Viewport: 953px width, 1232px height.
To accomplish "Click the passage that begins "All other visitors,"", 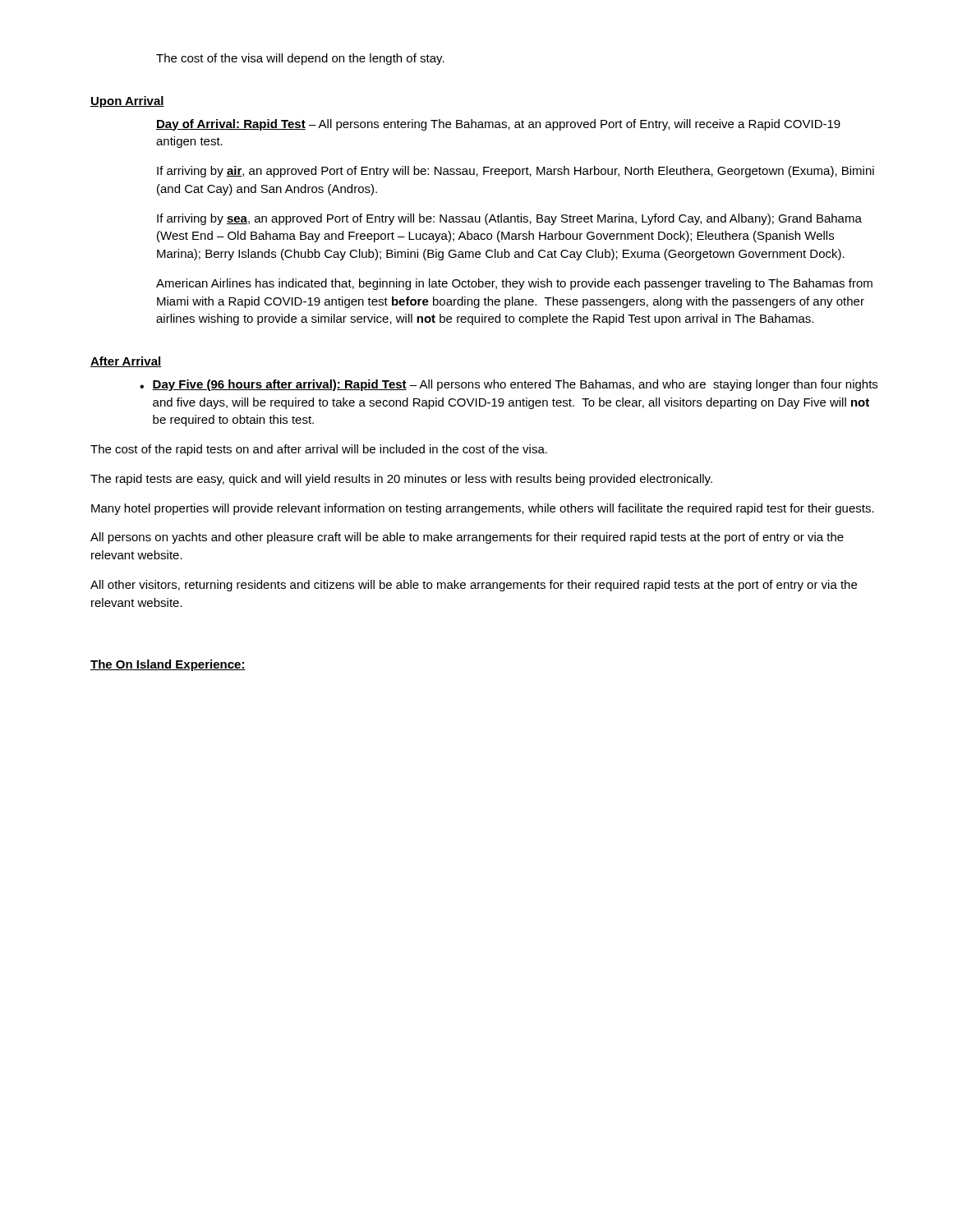I will click(485, 593).
